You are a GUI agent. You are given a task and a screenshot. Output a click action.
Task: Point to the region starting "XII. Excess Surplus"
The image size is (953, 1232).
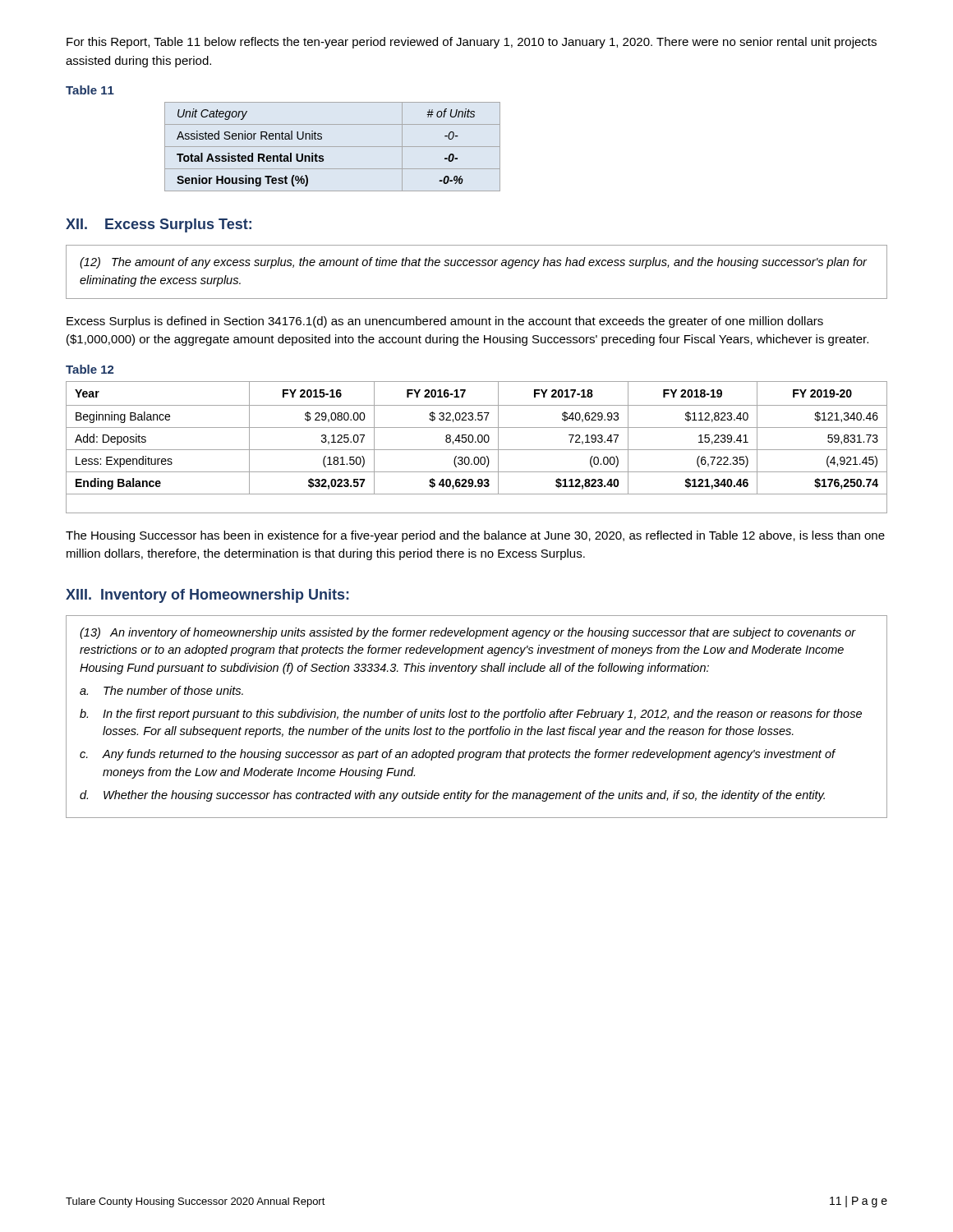(x=159, y=224)
